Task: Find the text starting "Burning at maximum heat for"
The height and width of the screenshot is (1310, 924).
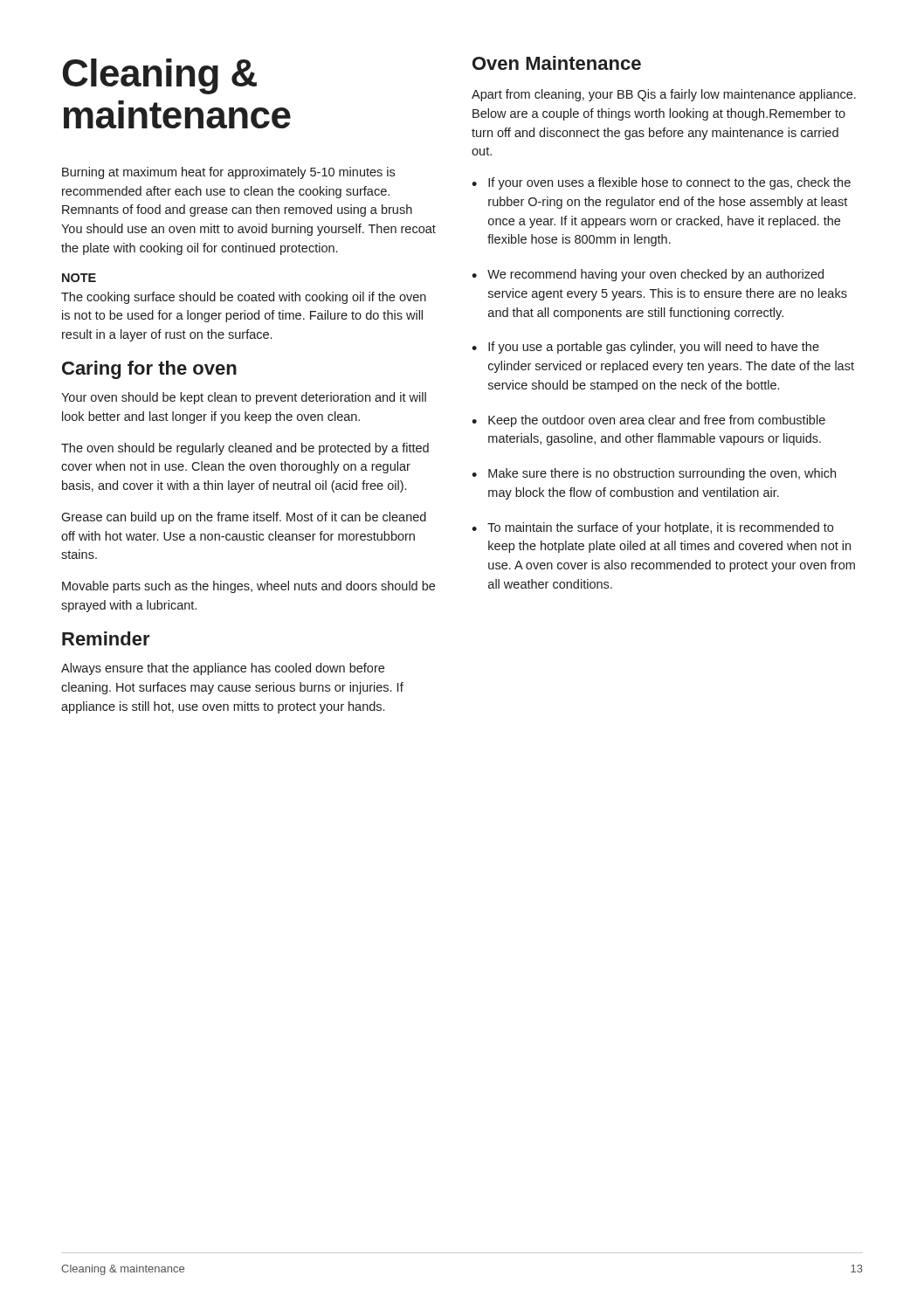Action: 248,210
